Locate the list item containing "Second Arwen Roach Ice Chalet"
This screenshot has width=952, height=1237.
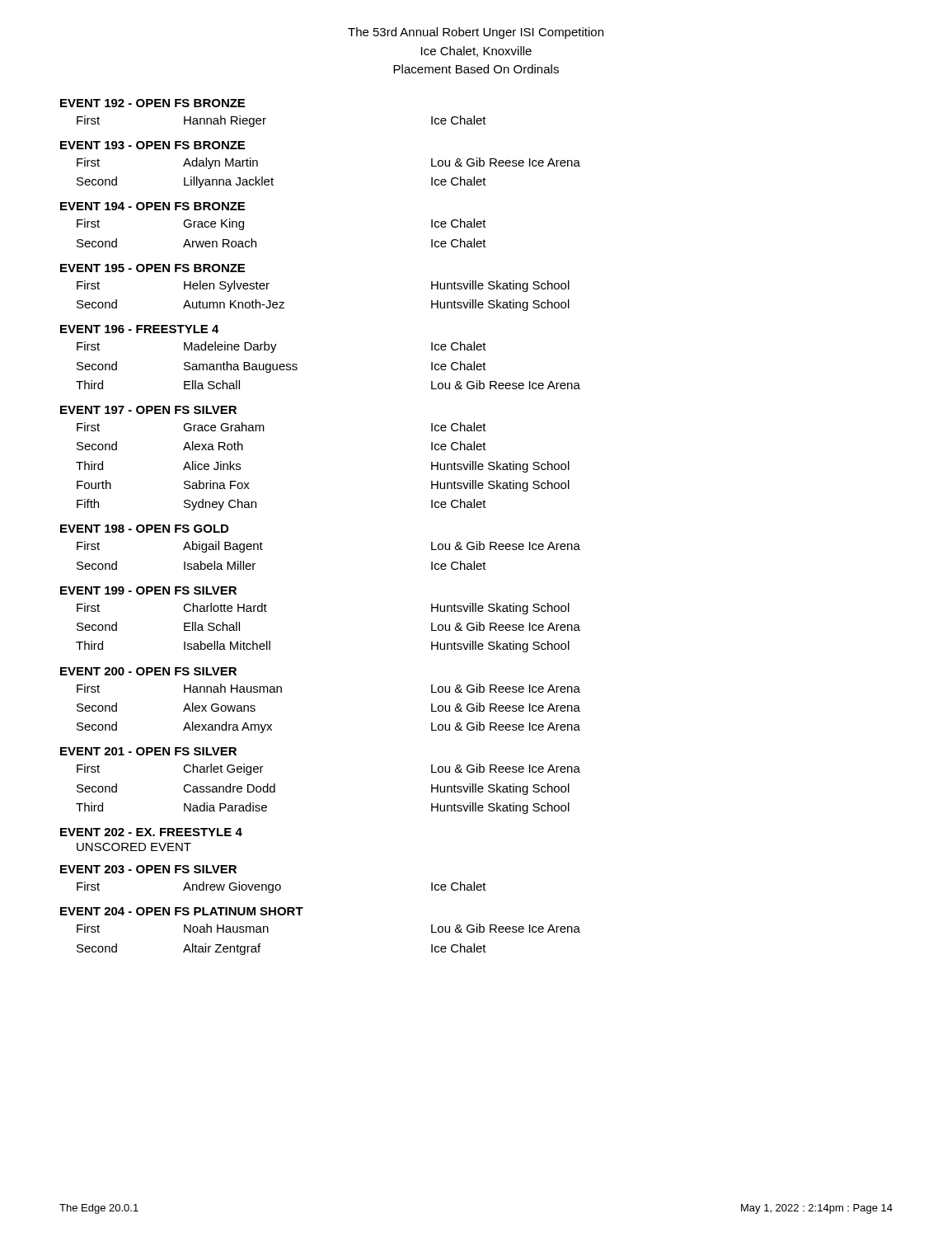coord(476,243)
